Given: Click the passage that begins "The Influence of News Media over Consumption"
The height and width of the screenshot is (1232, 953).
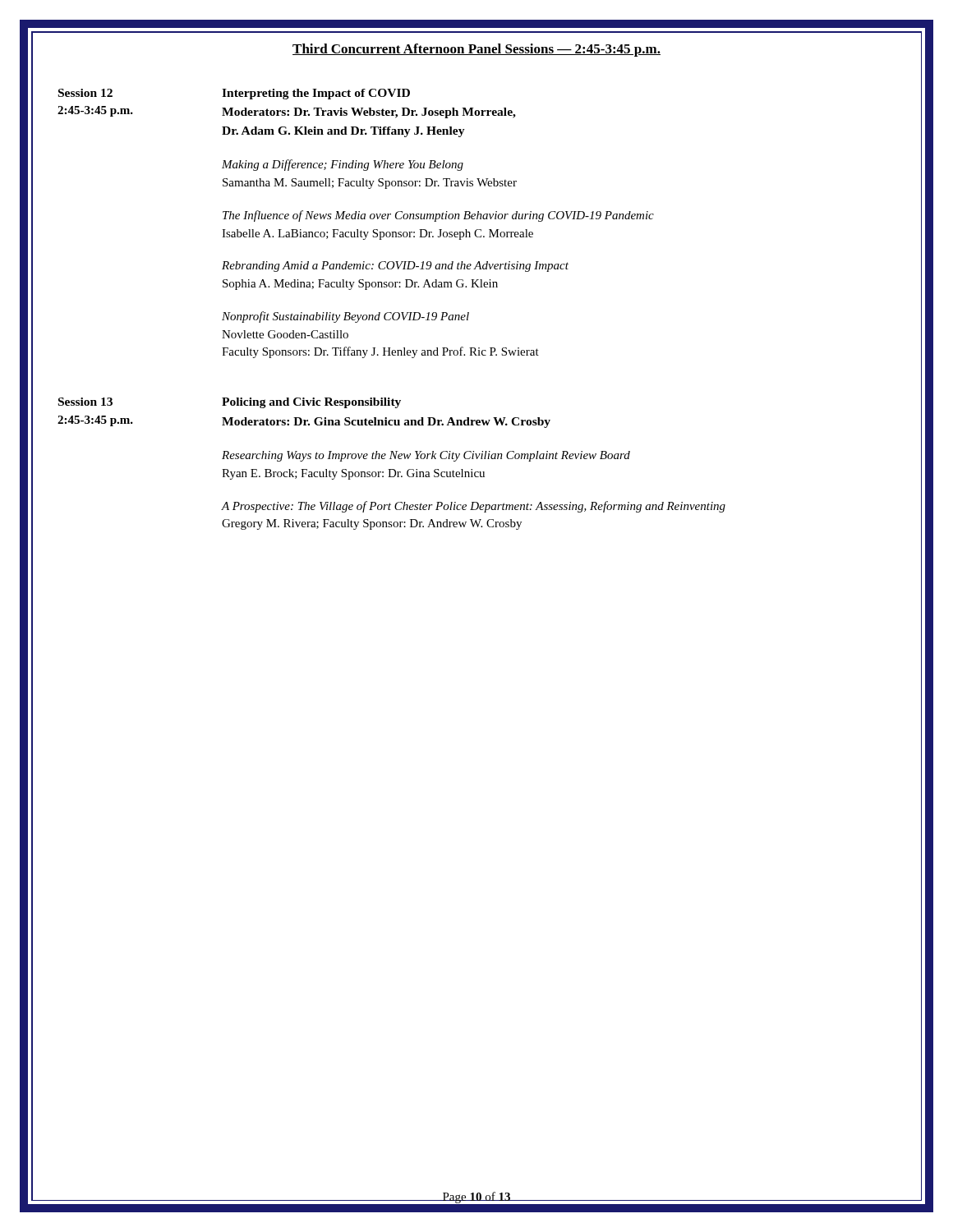Looking at the screenshot, I should click(x=559, y=225).
